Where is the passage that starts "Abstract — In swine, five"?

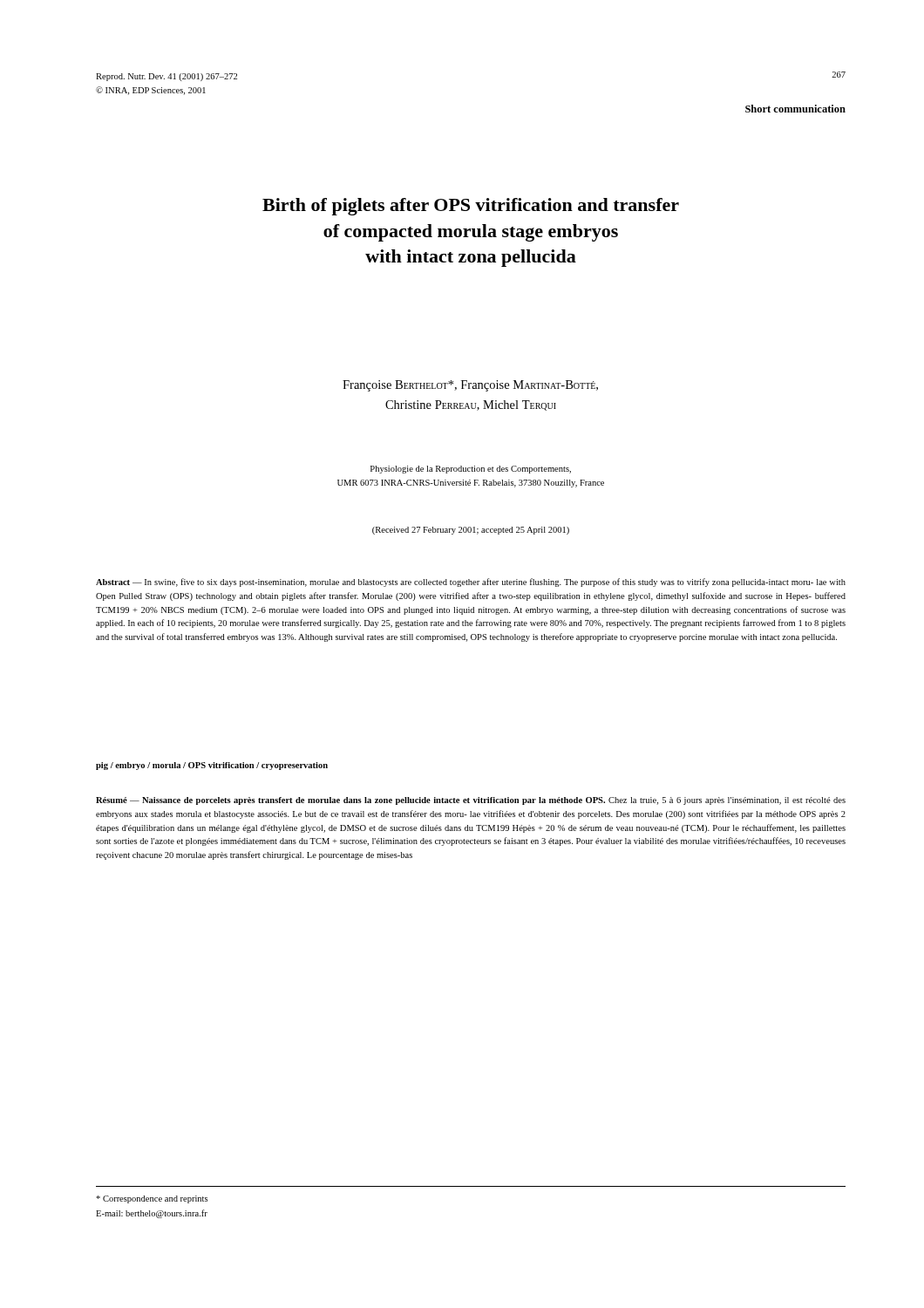coord(471,610)
